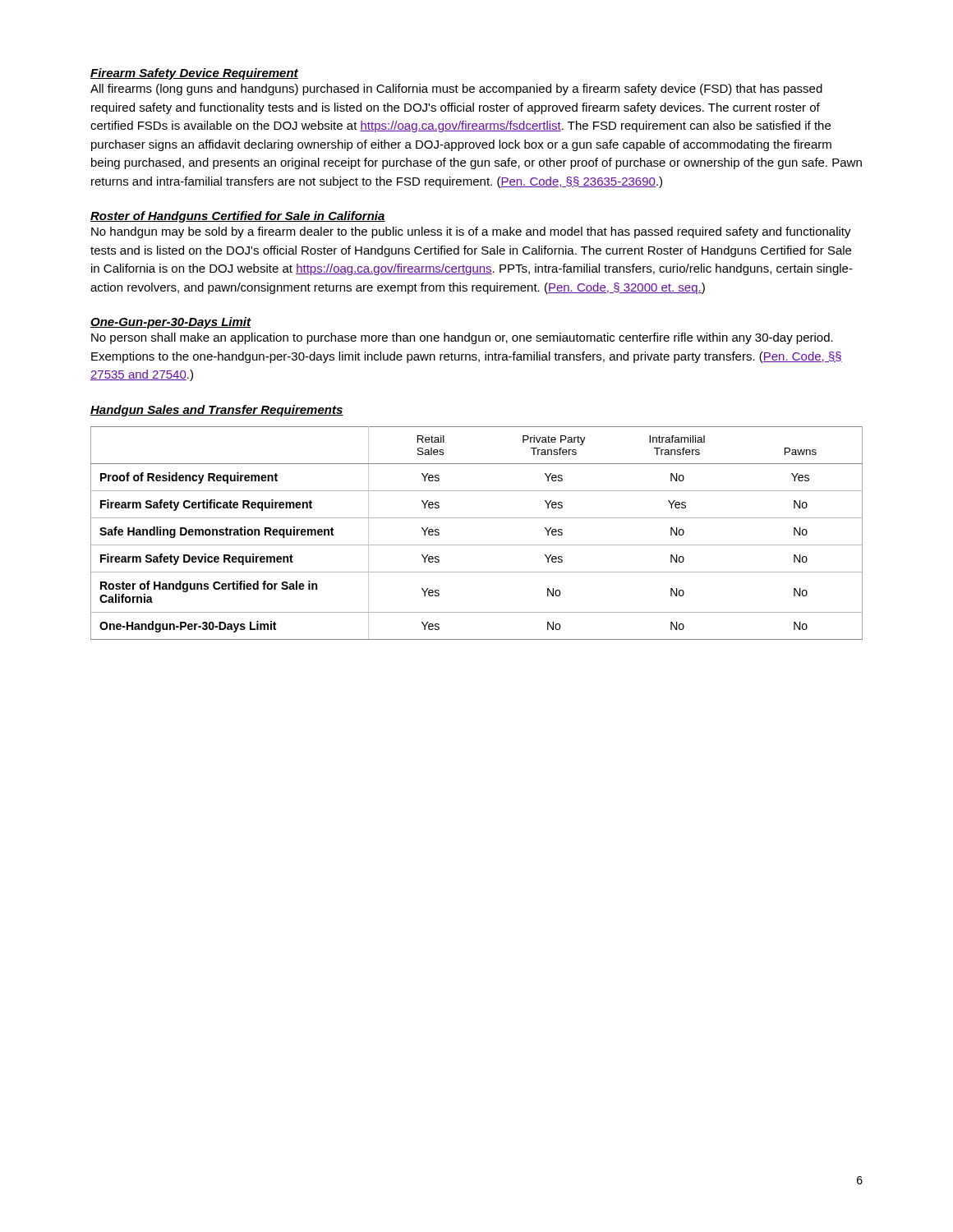The width and height of the screenshot is (953, 1232).
Task: Click on the table containing "Intrafamilial Transfers"
Action: tap(476, 533)
